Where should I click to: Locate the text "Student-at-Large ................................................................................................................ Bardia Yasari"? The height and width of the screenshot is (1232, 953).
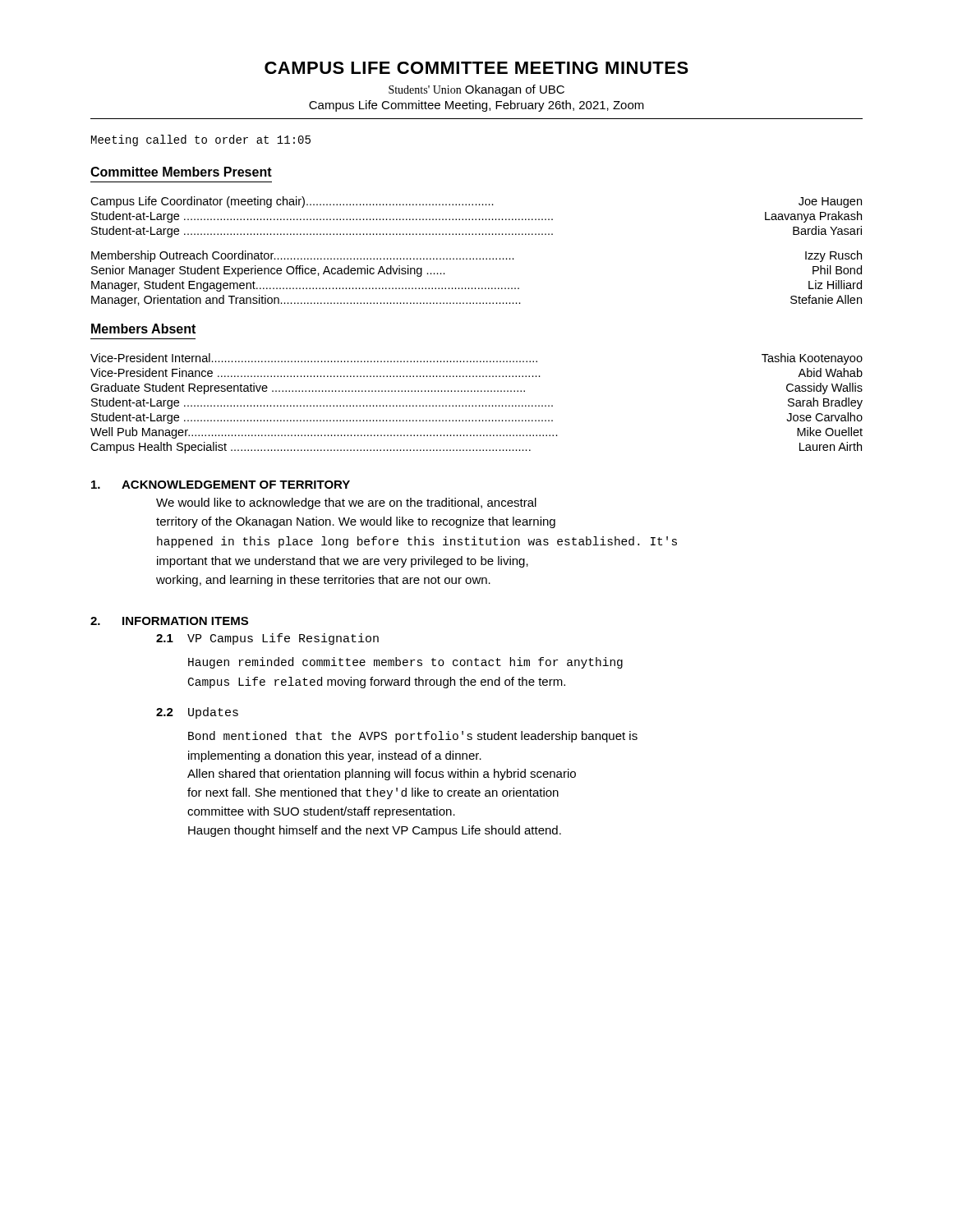[x=476, y=231]
